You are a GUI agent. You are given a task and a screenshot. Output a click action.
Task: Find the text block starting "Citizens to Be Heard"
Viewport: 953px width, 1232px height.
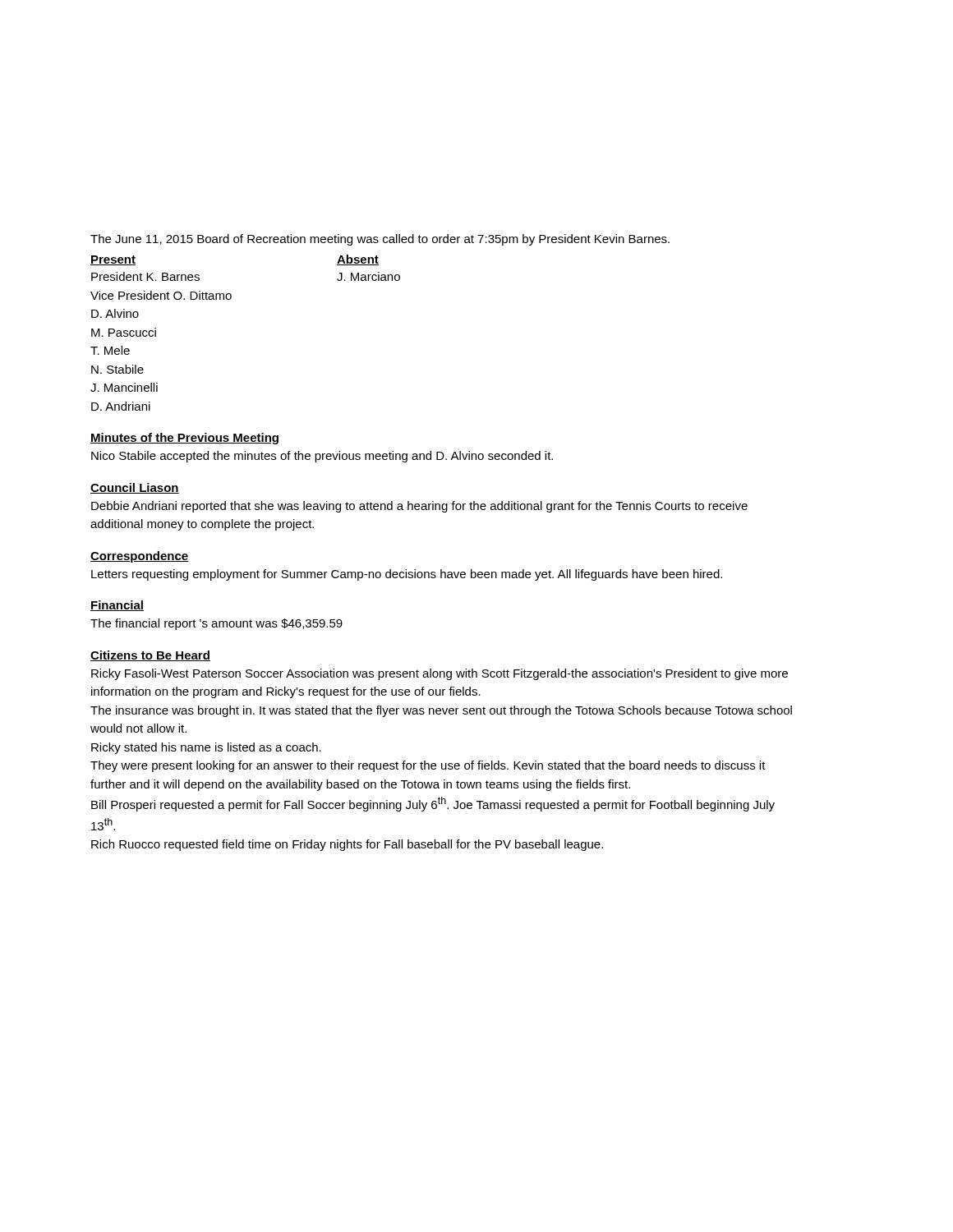tap(150, 655)
